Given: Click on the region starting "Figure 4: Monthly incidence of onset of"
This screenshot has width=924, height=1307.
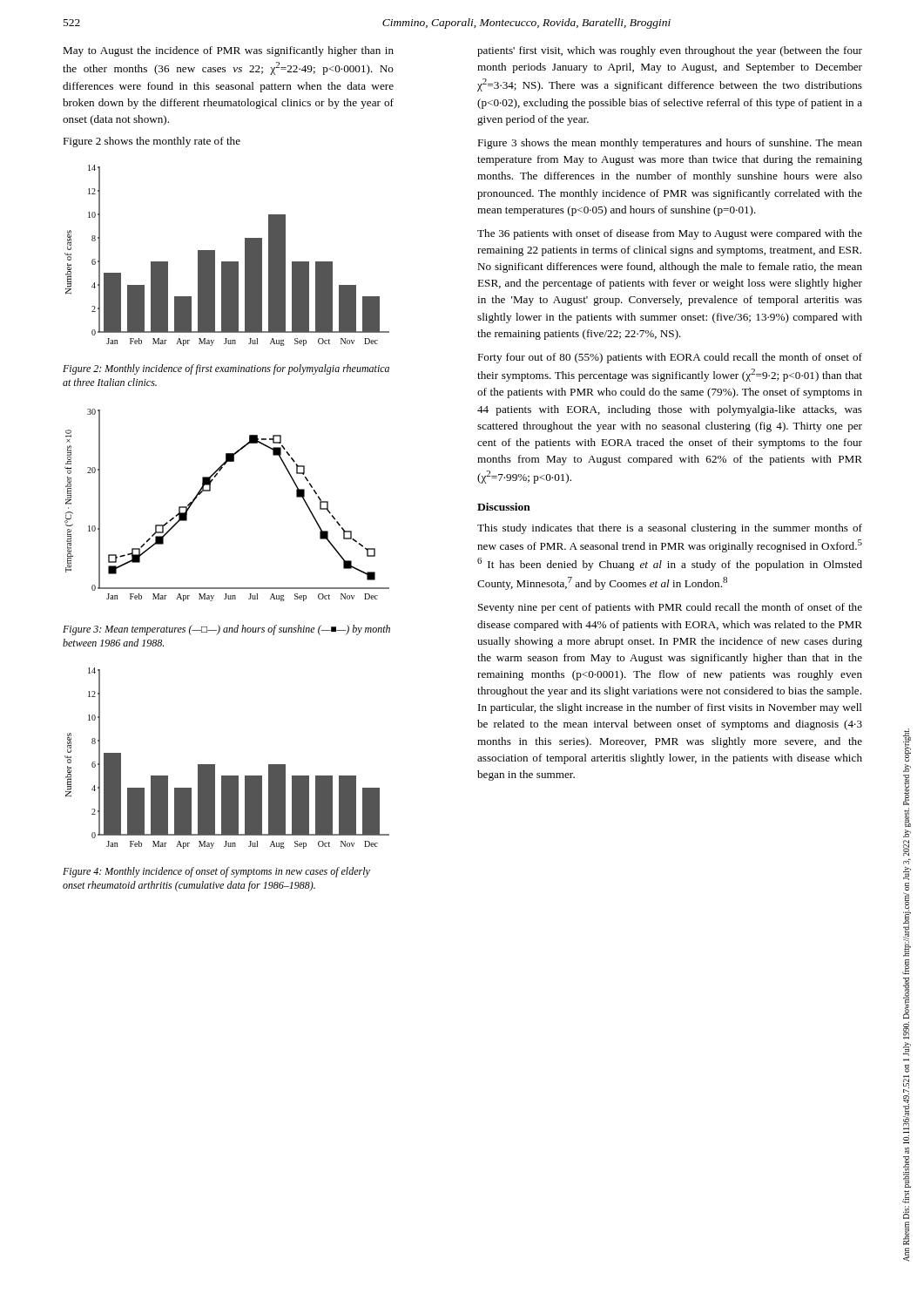Looking at the screenshot, I should pyautogui.click(x=216, y=878).
